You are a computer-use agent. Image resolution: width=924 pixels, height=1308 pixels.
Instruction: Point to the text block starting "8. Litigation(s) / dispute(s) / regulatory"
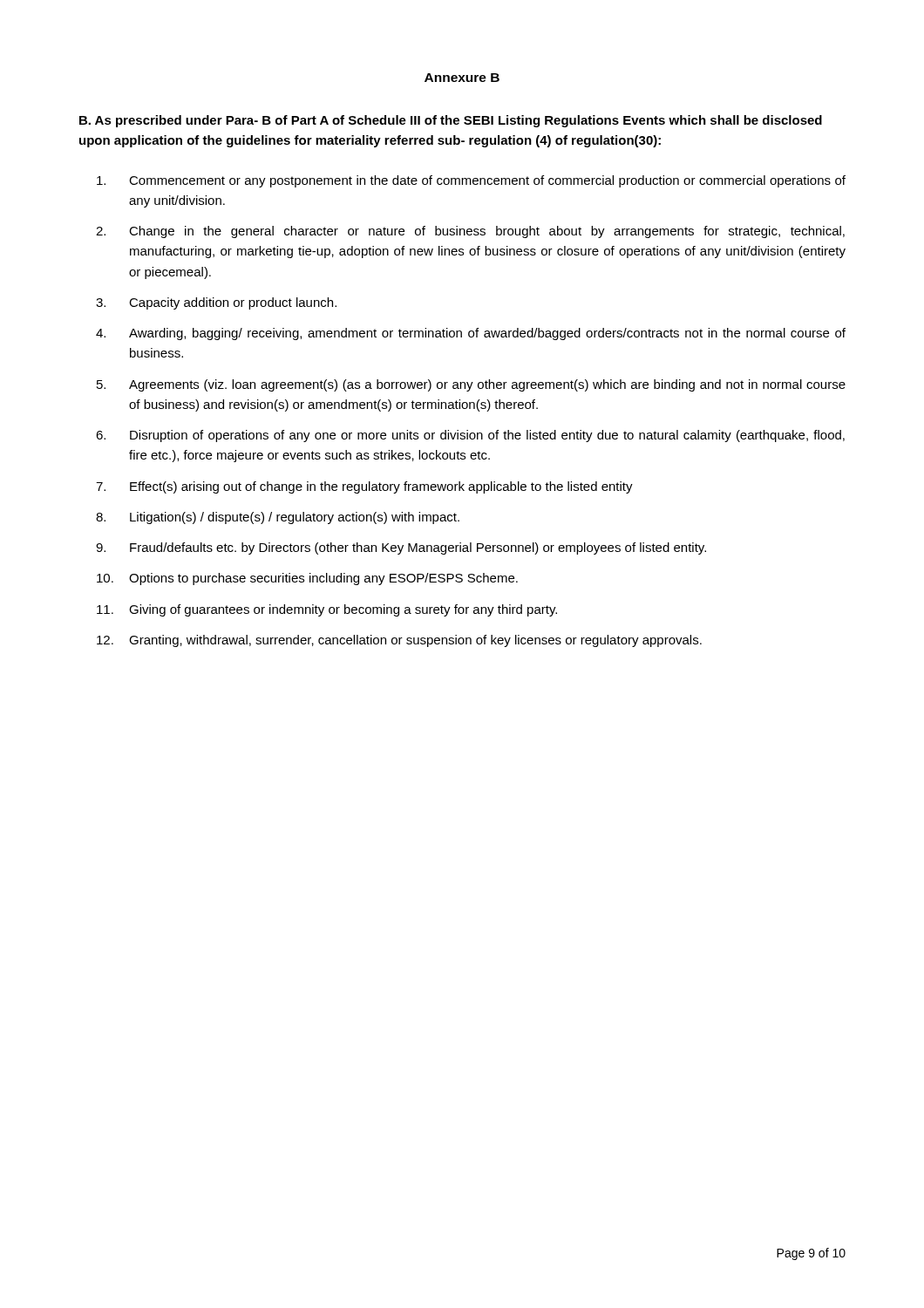click(278, 518)
